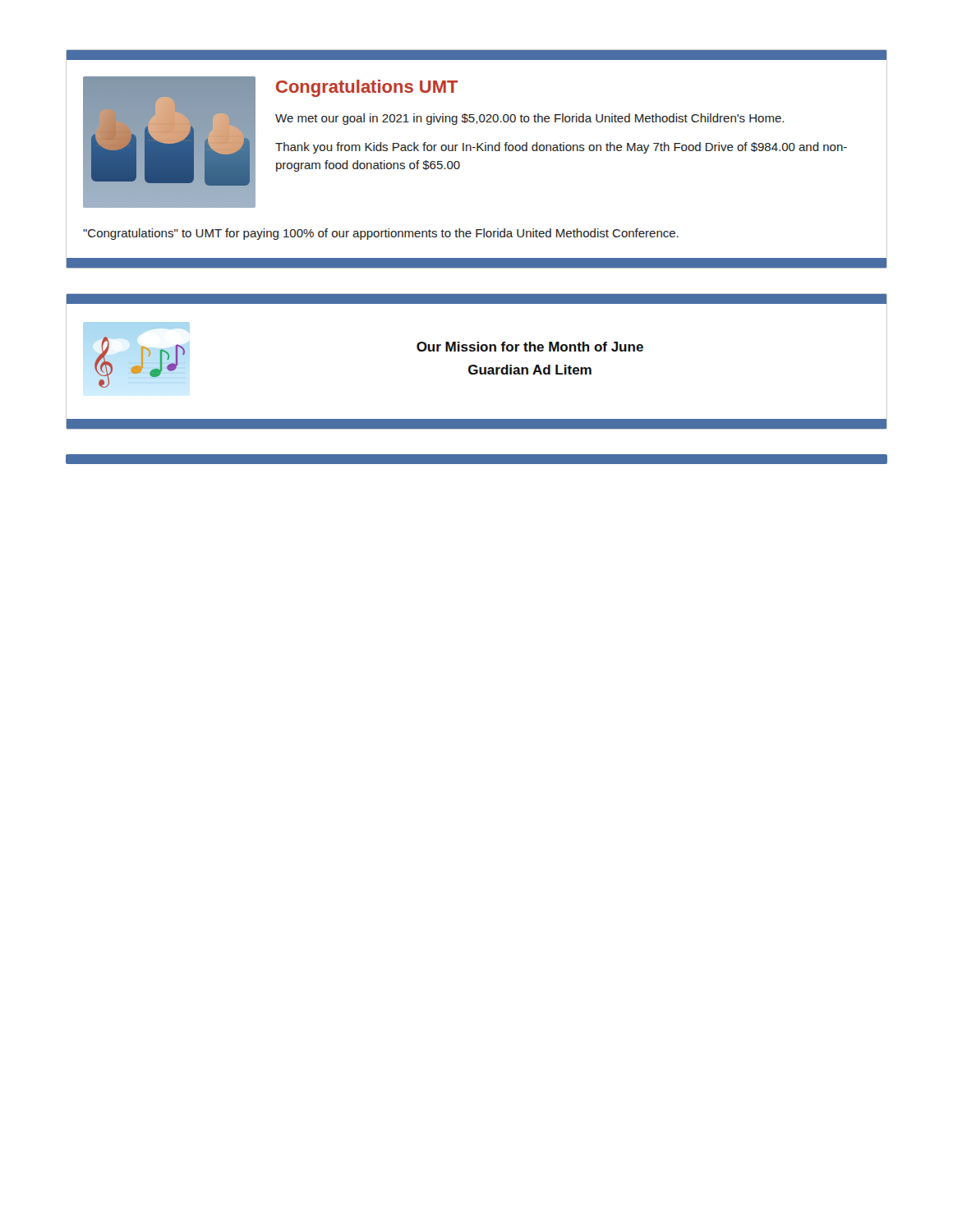The width and height of the screenshot is (953, 1232).
Task: Locate the passage starting "Thank you from Kids Pack for our In-Kind"
Action: coord(573,156)
